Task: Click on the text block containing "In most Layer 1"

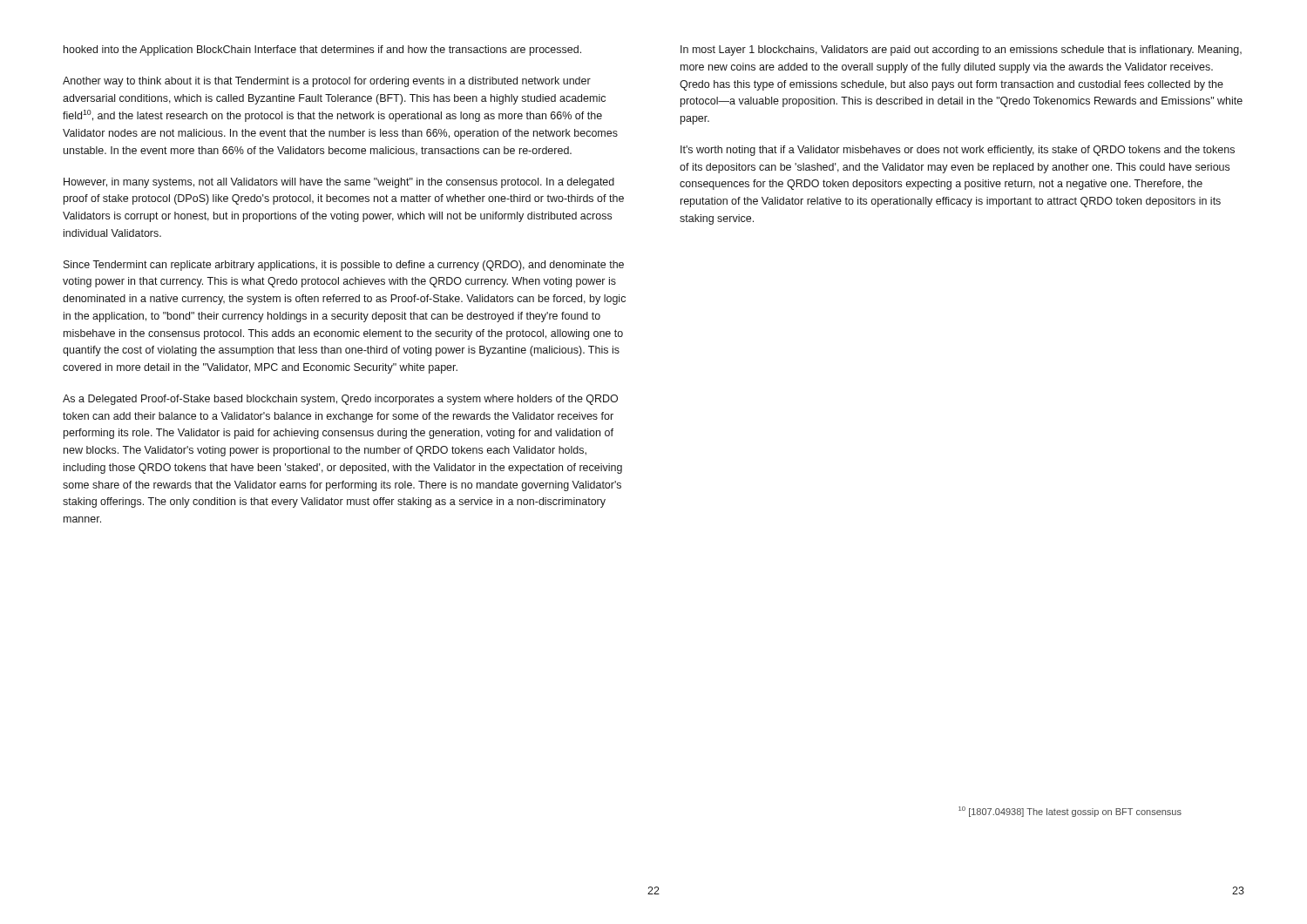Action: 961,84
